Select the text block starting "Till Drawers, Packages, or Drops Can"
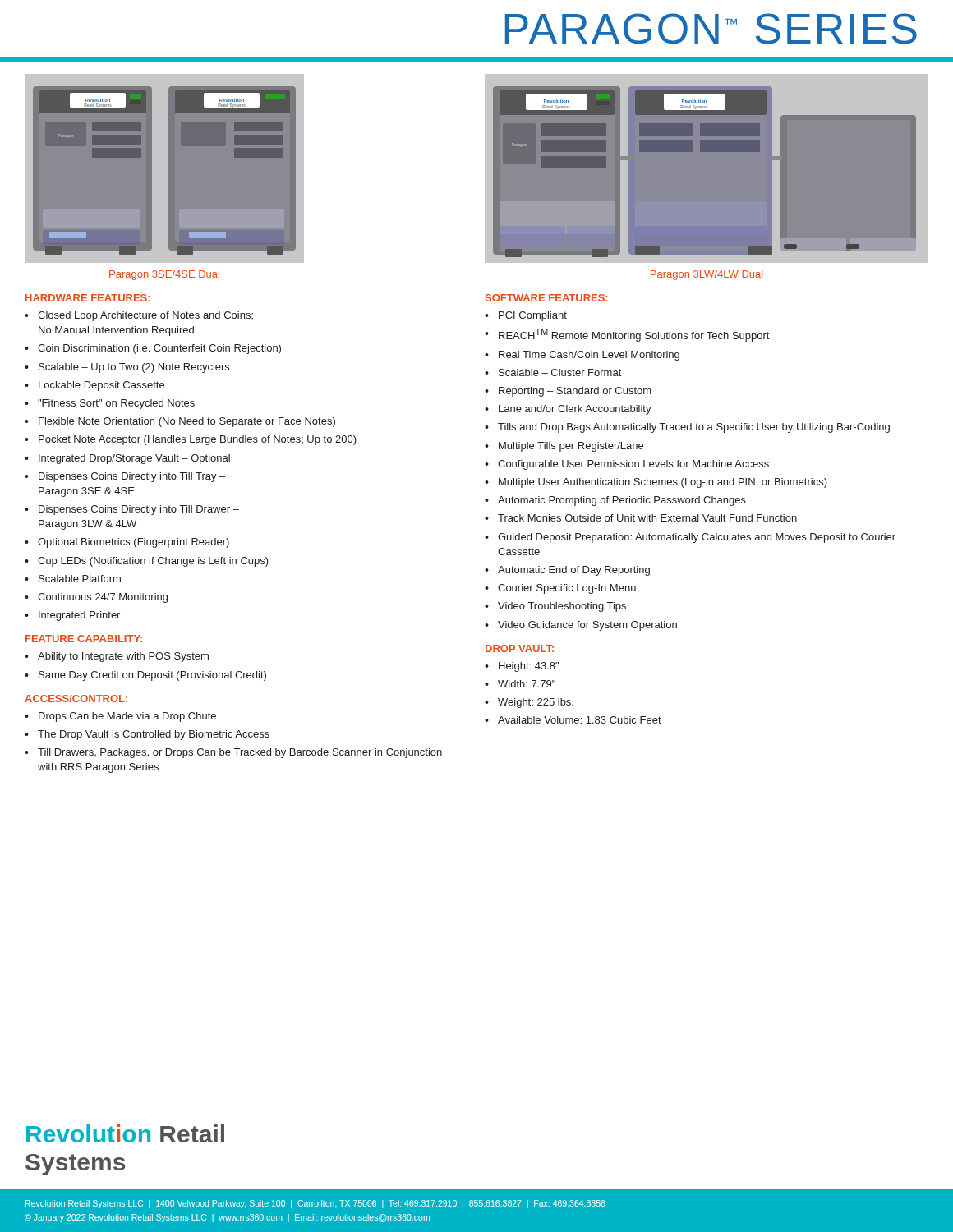This screenshot has width=953, height=1232. point(240,759)
